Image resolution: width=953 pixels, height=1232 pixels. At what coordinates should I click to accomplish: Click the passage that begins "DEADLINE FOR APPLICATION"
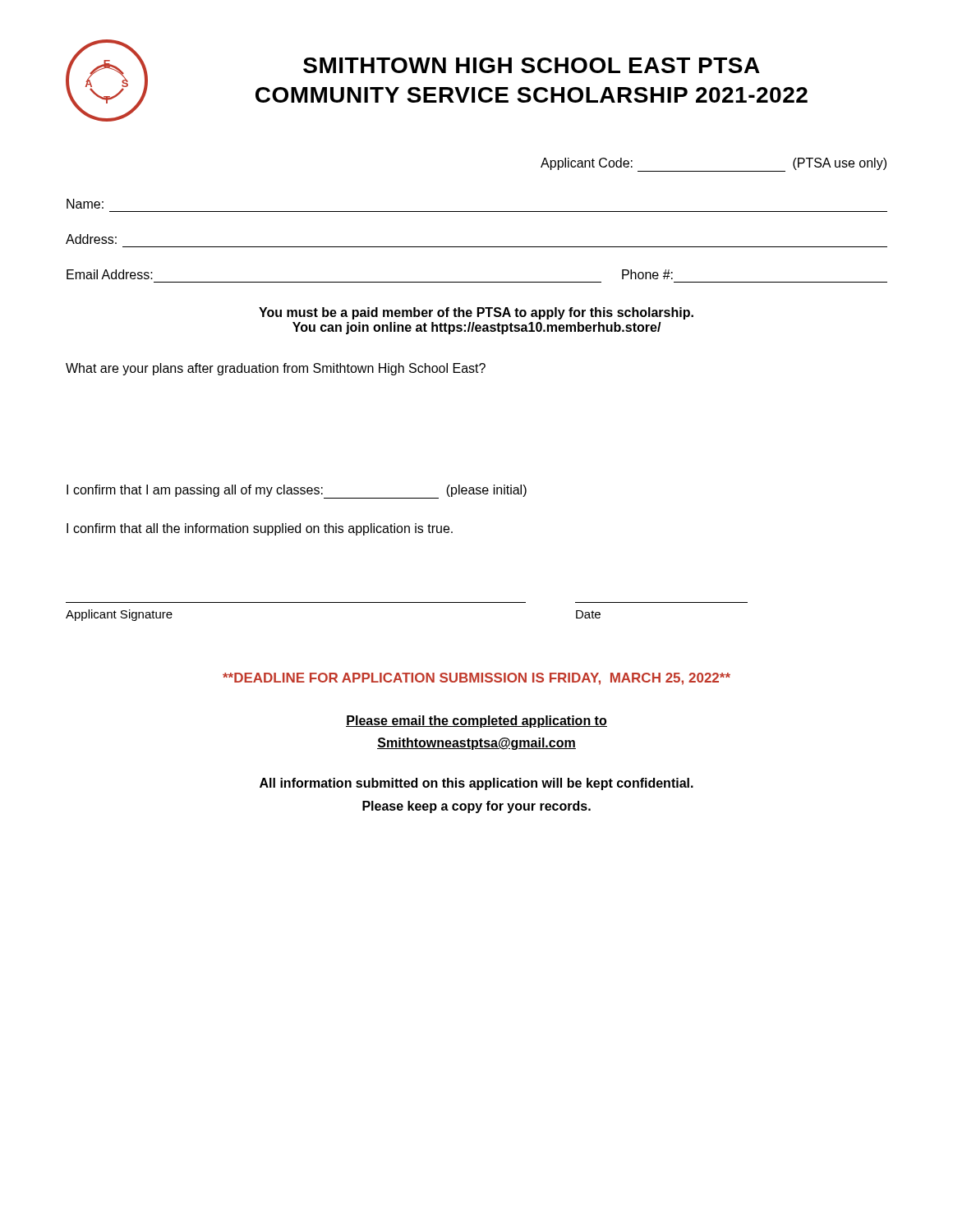[x=476, y=678]
